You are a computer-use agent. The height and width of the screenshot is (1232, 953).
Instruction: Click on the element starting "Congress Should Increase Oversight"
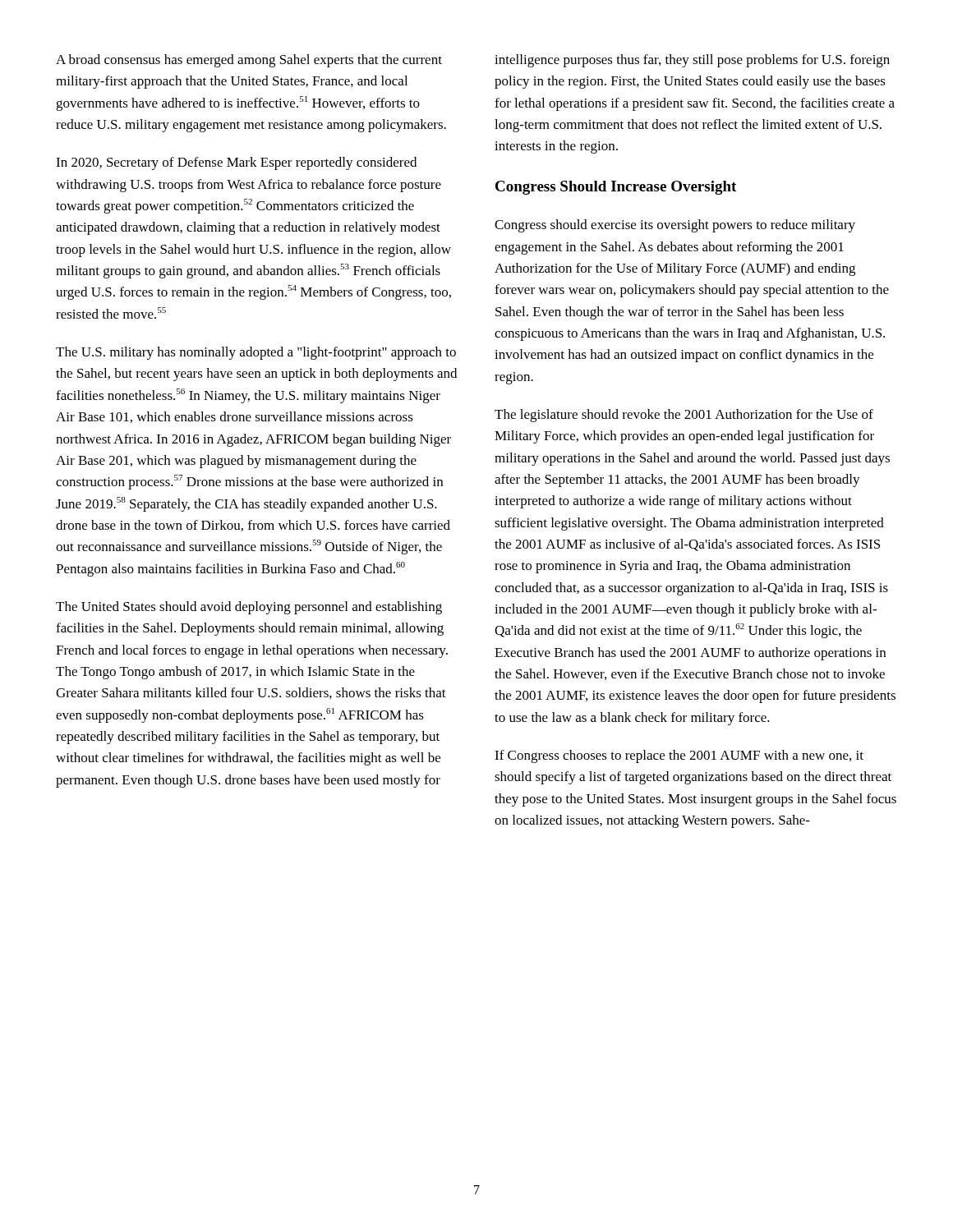(x=696, y=186)
